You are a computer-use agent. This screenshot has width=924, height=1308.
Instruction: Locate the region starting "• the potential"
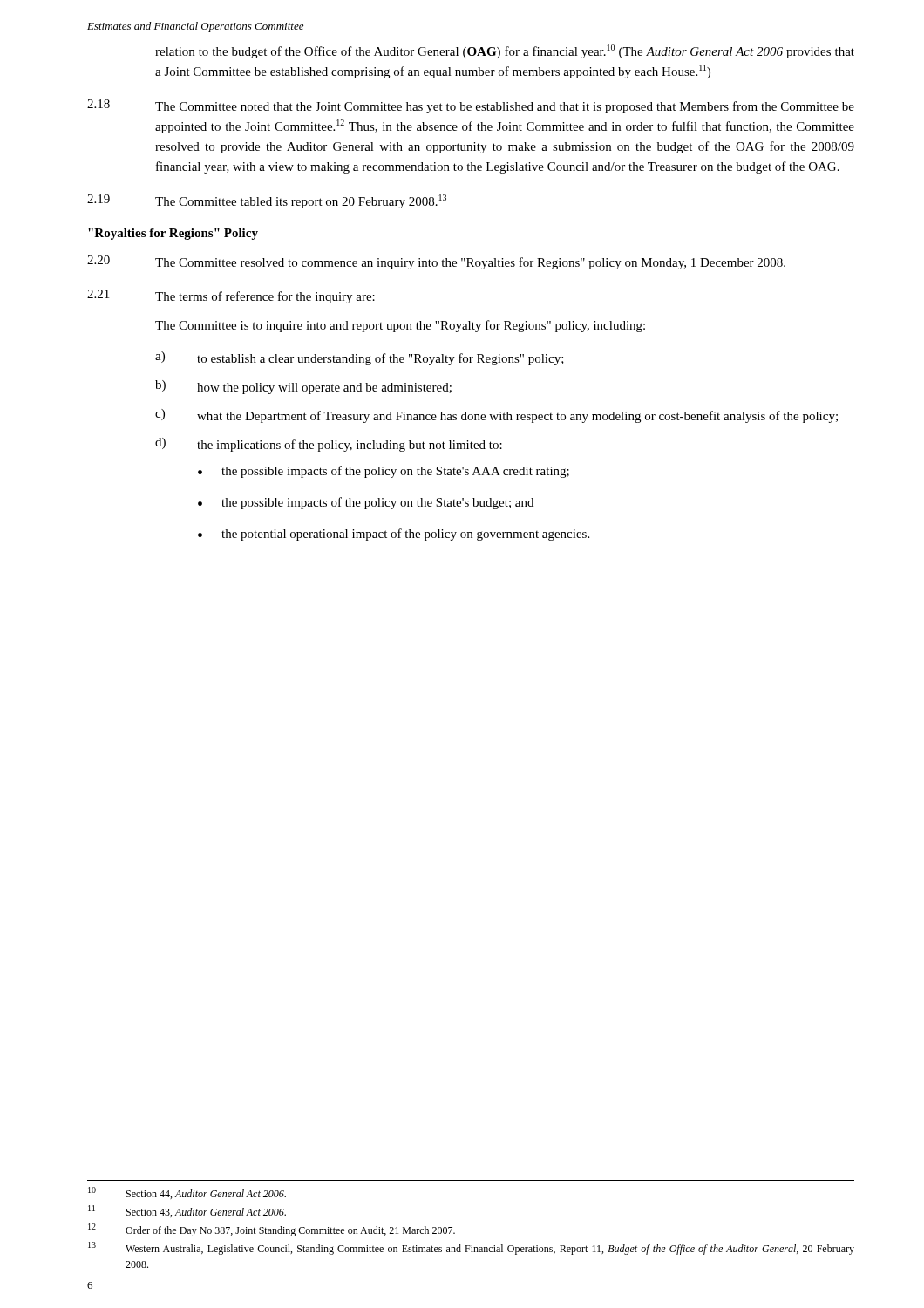tap(526, 535)
